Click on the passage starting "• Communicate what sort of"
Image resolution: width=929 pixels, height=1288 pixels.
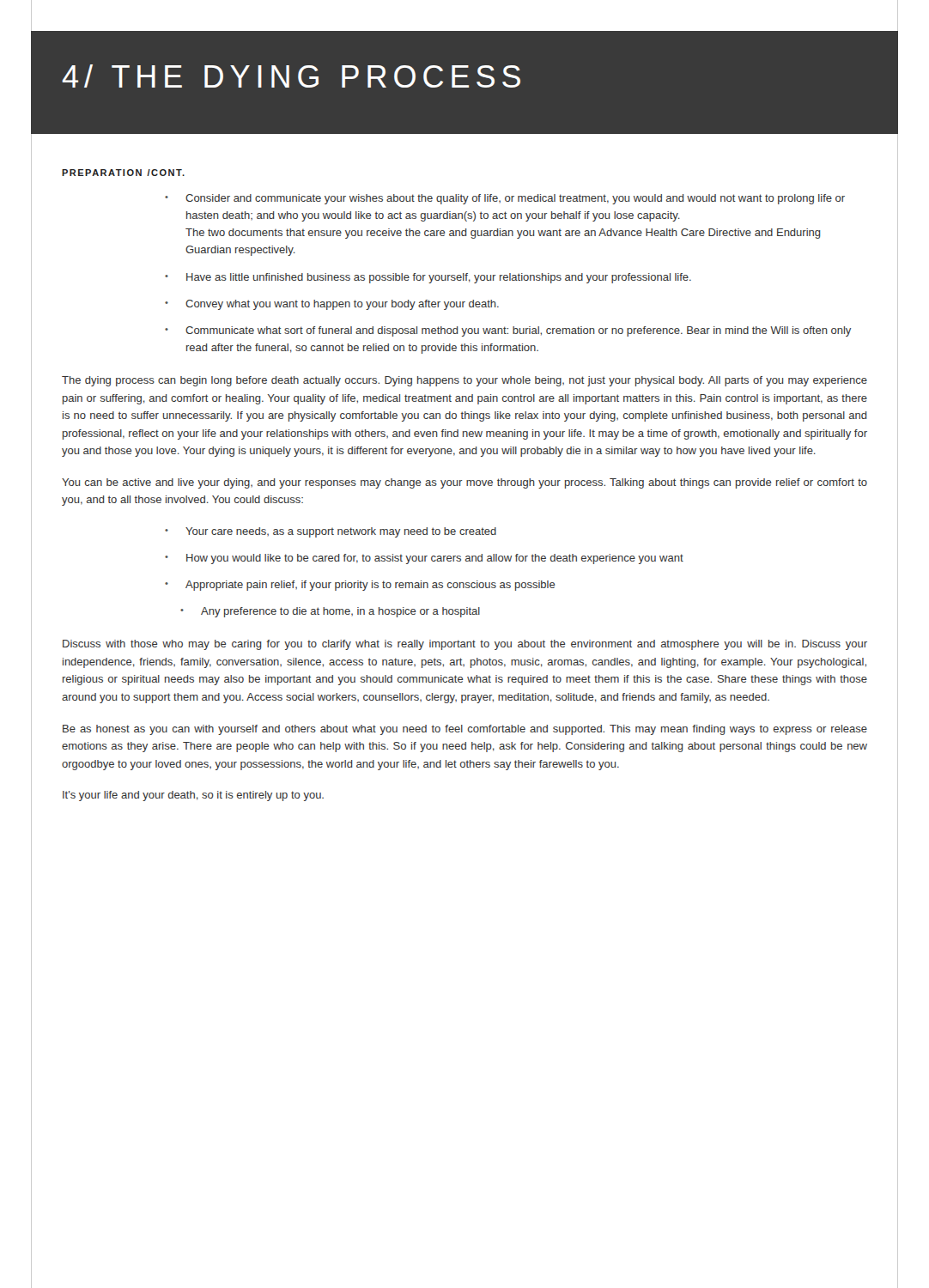pyautogui.click(x=516, y=339)
